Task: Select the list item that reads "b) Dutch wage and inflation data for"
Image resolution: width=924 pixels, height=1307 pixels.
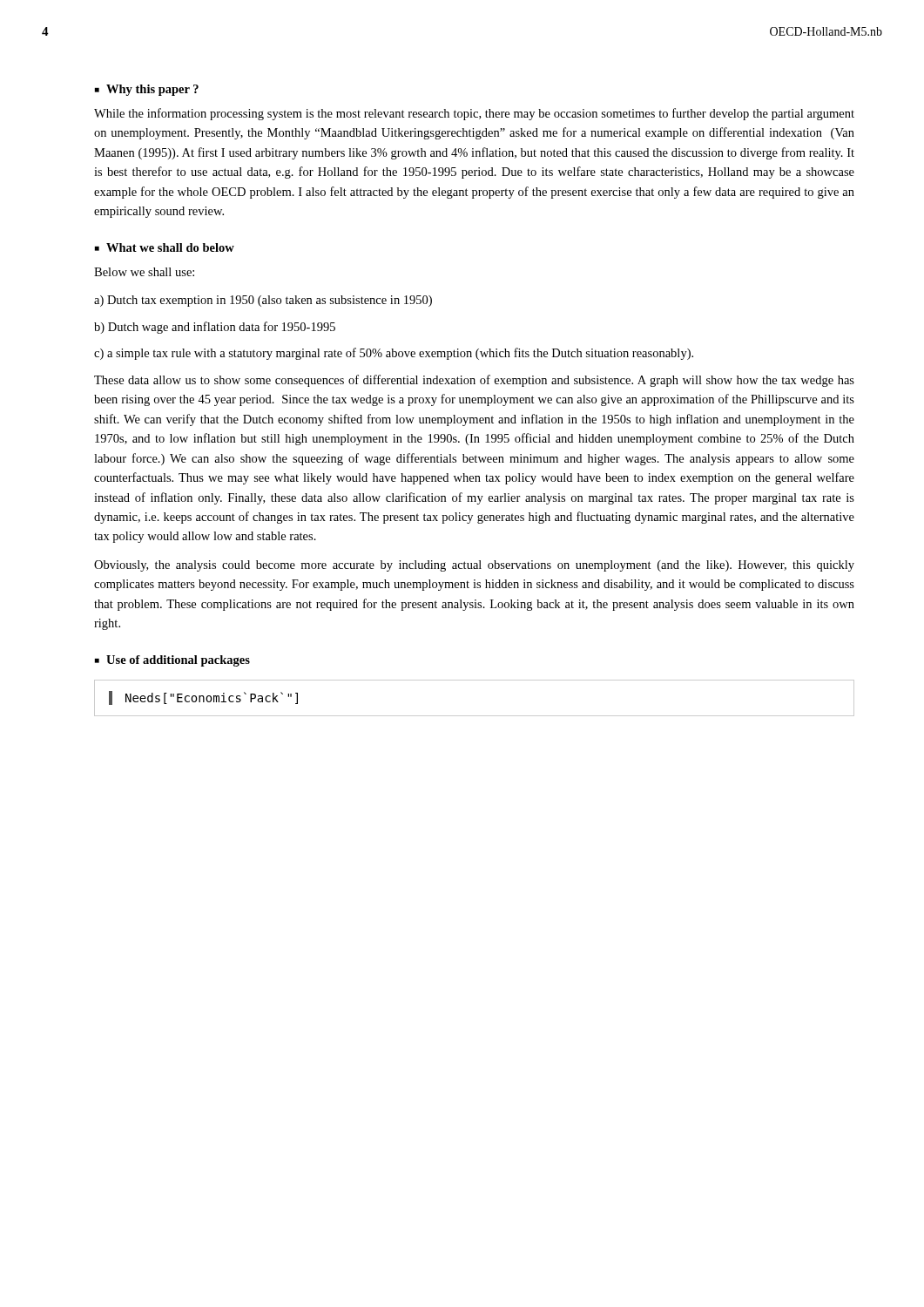Action: pyautogui.click(x=215, y=327)
